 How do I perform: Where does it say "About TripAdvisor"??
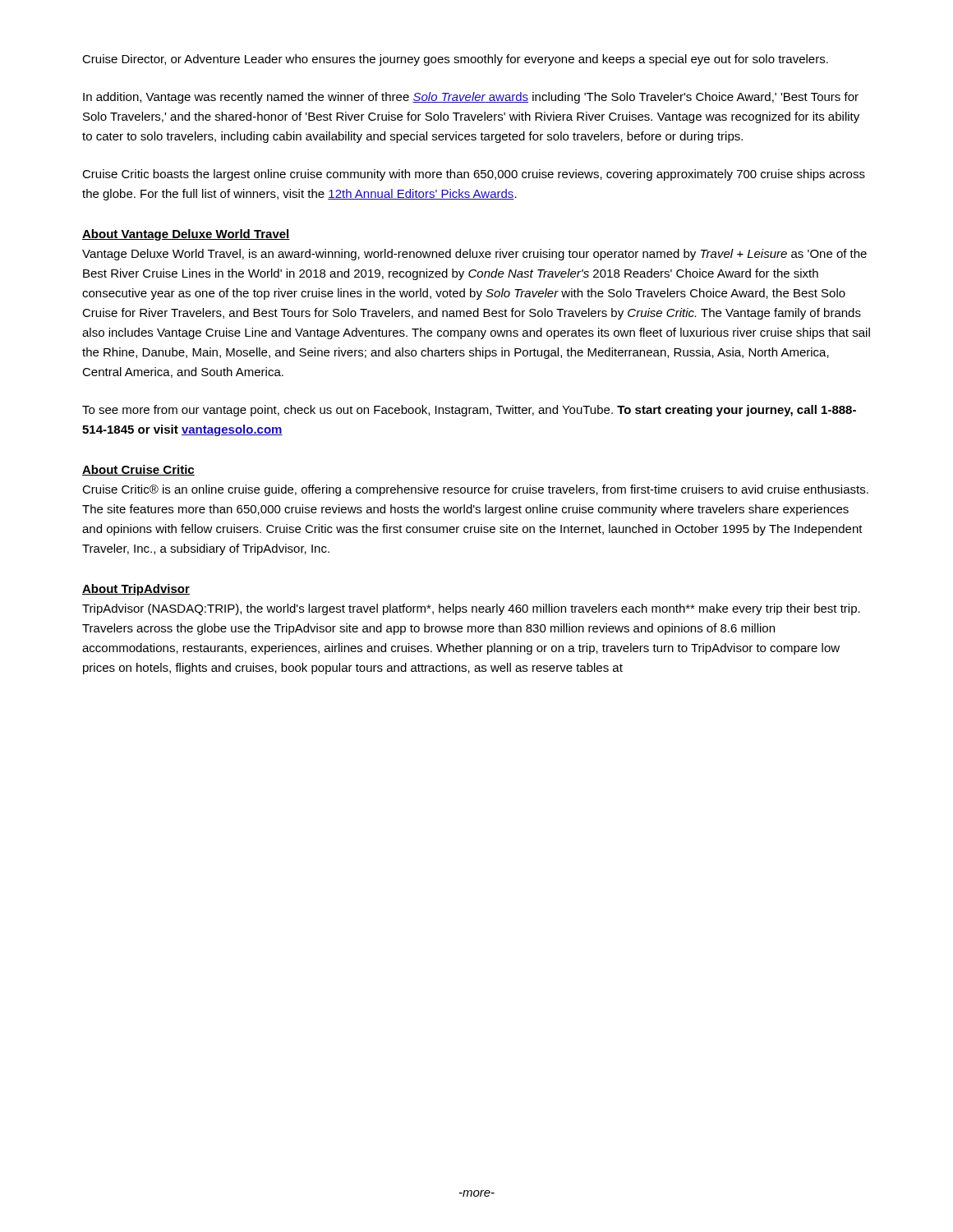coord(136,588)
